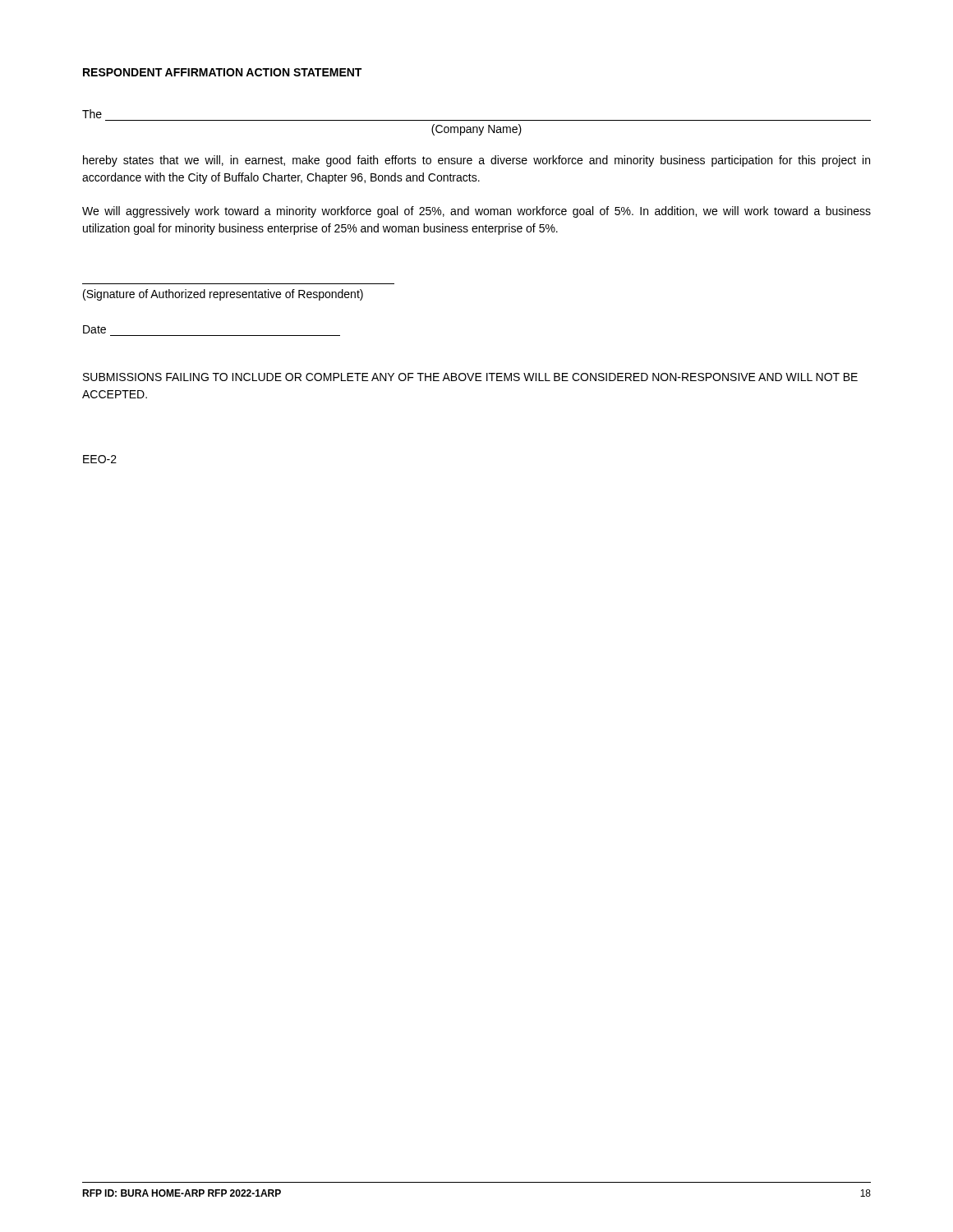The image size is (953, 1232).
Task: Where is the passage that starts "(Signature of Authorized representative of"?
Action: point(223,295)
